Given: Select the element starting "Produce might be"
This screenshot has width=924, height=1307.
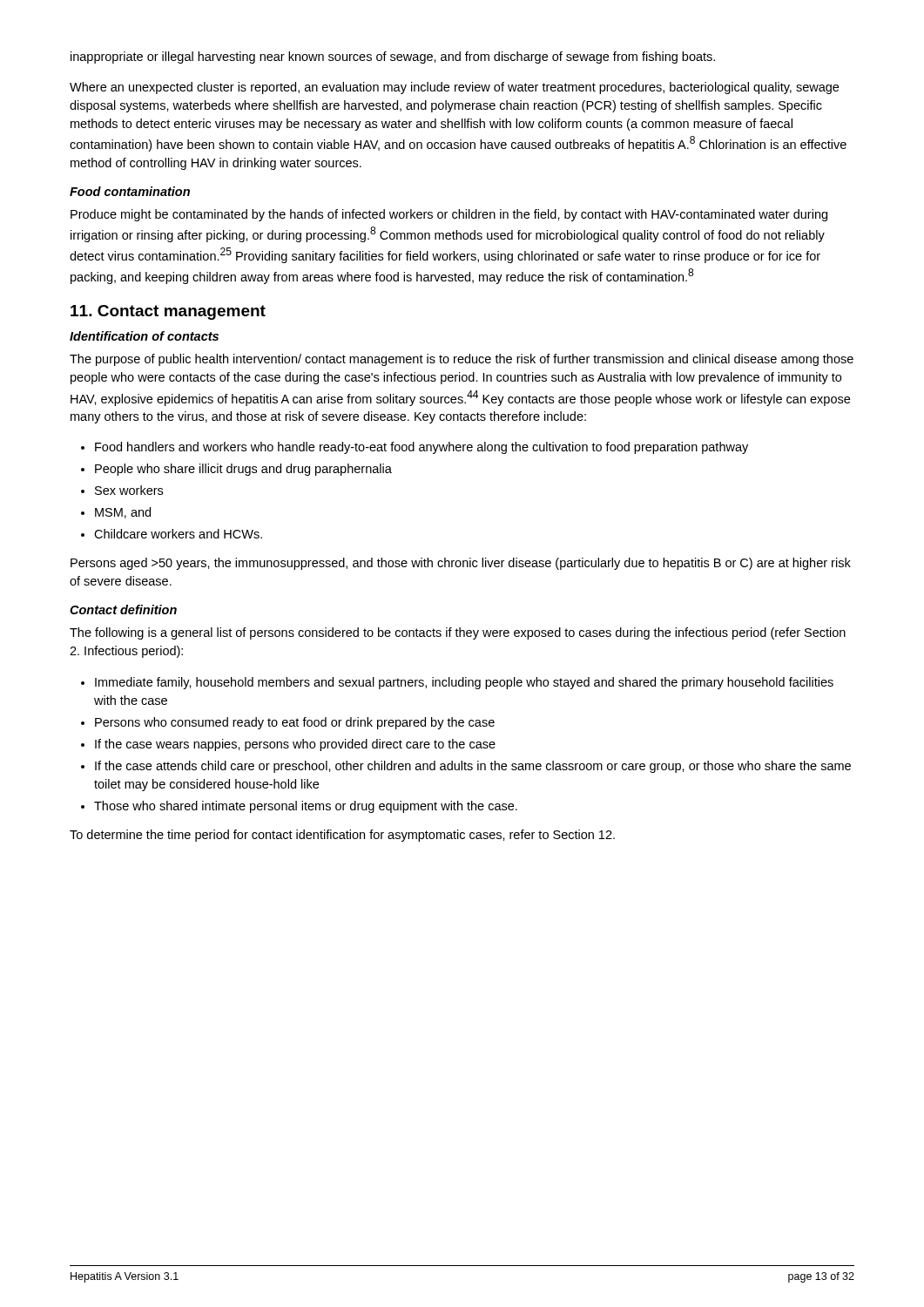Looking at the screenshot, I should (449, 245).
